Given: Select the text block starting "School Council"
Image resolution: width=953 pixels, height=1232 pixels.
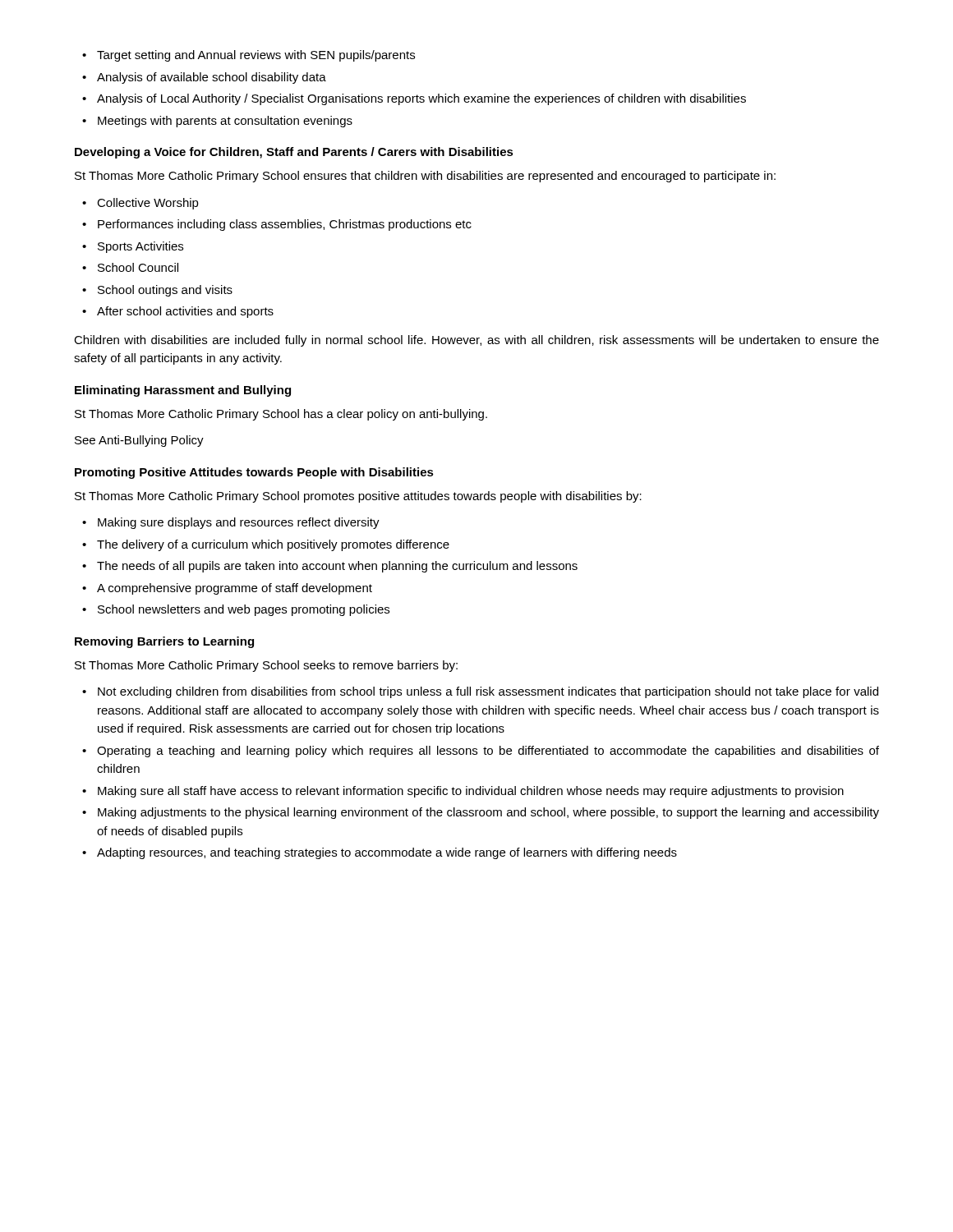Looking at the screenshot, I should click(x=138, y=267).
